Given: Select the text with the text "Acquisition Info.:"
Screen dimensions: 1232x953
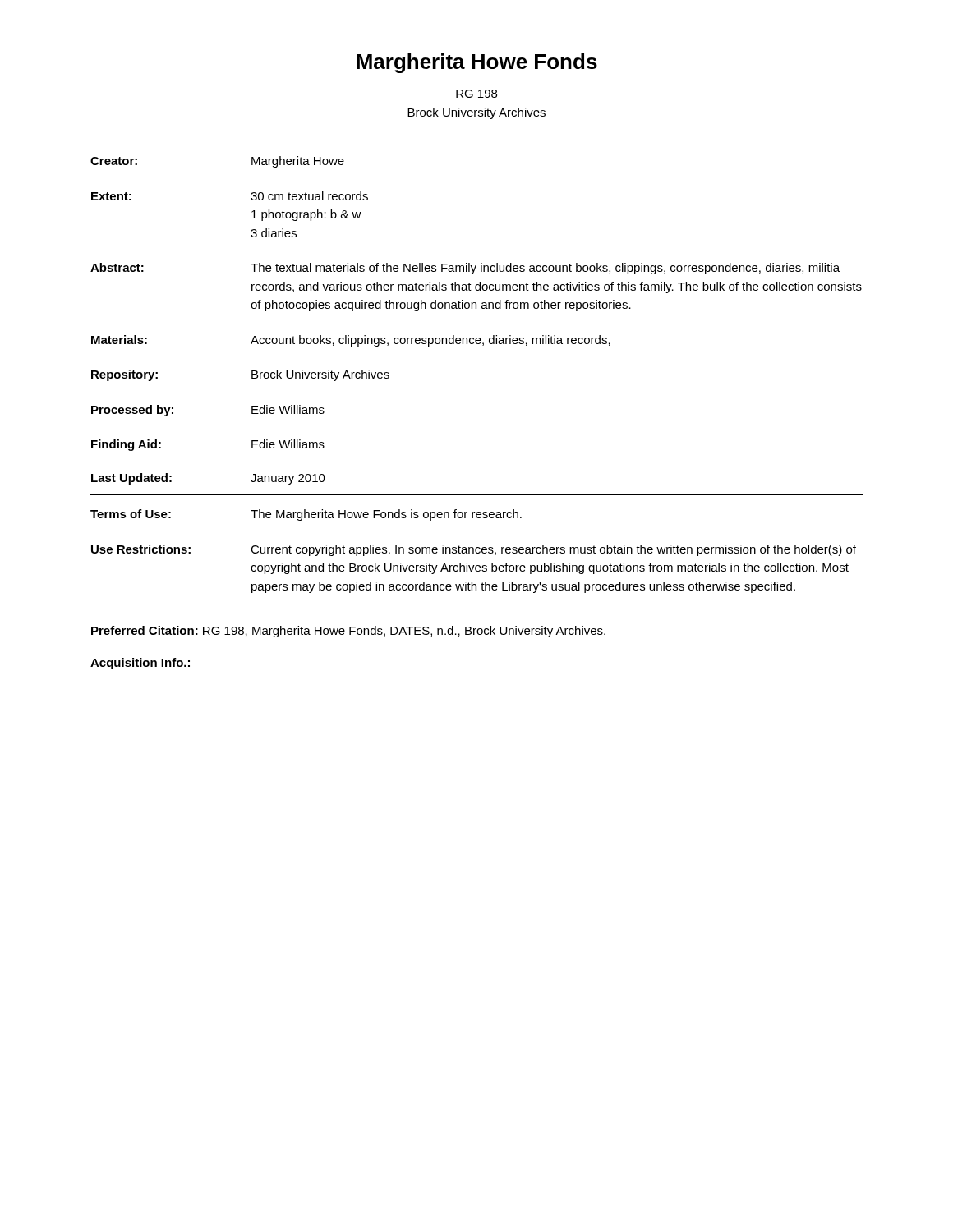Looking at the screenshot, I should (x=141, y=662).
